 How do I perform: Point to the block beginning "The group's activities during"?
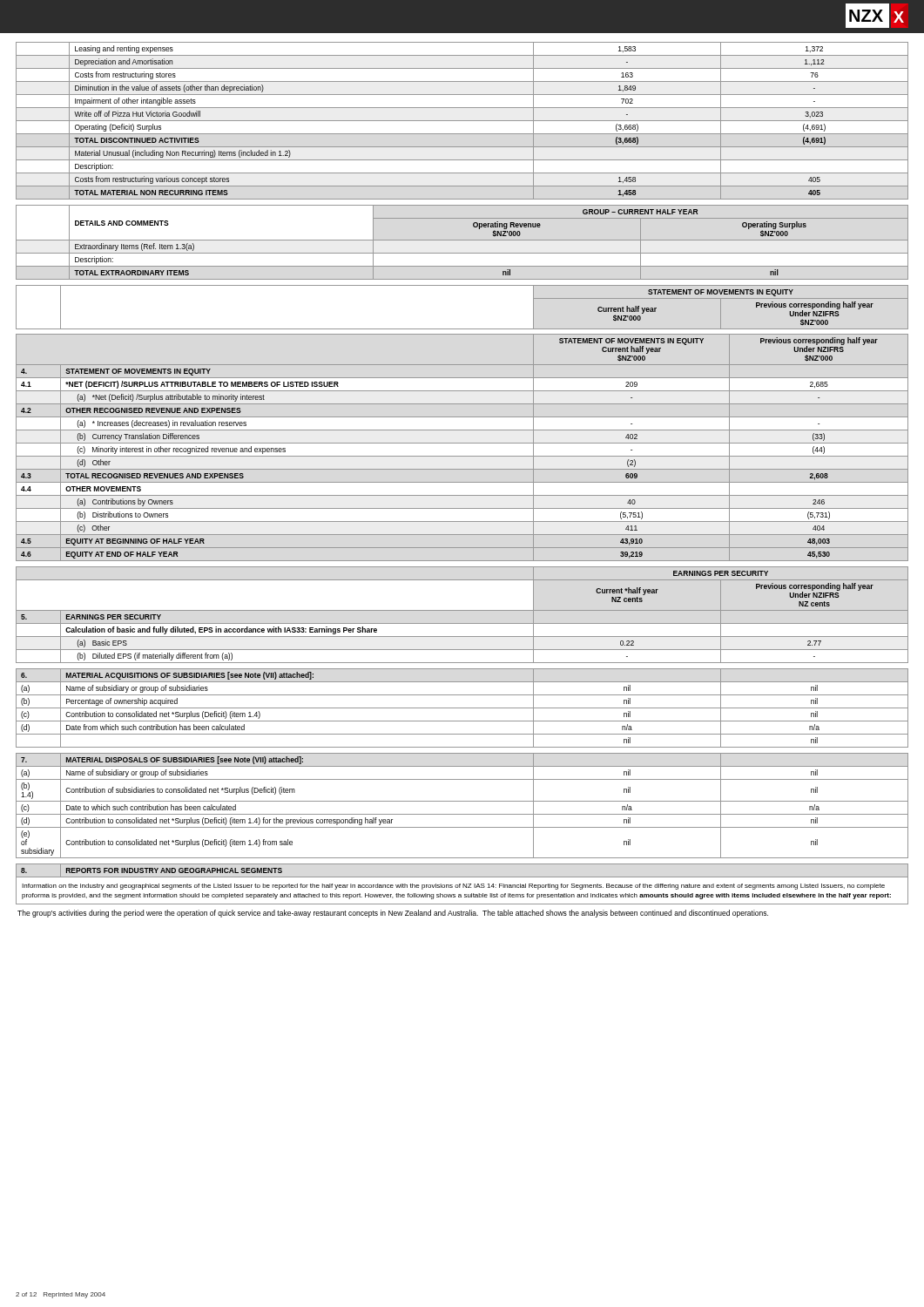coord(393,913)
